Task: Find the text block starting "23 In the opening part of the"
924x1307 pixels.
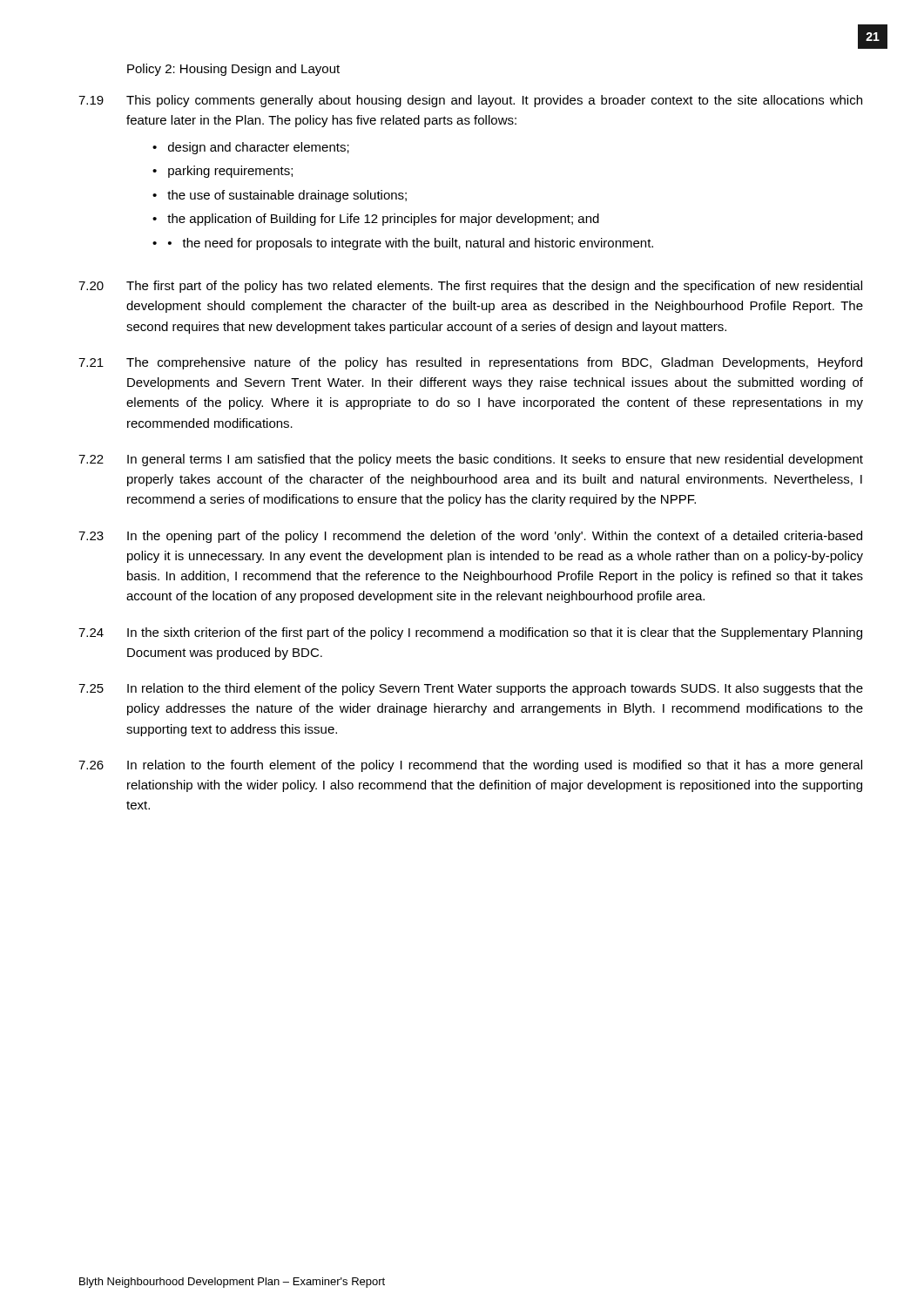Action: pos(471,566)
